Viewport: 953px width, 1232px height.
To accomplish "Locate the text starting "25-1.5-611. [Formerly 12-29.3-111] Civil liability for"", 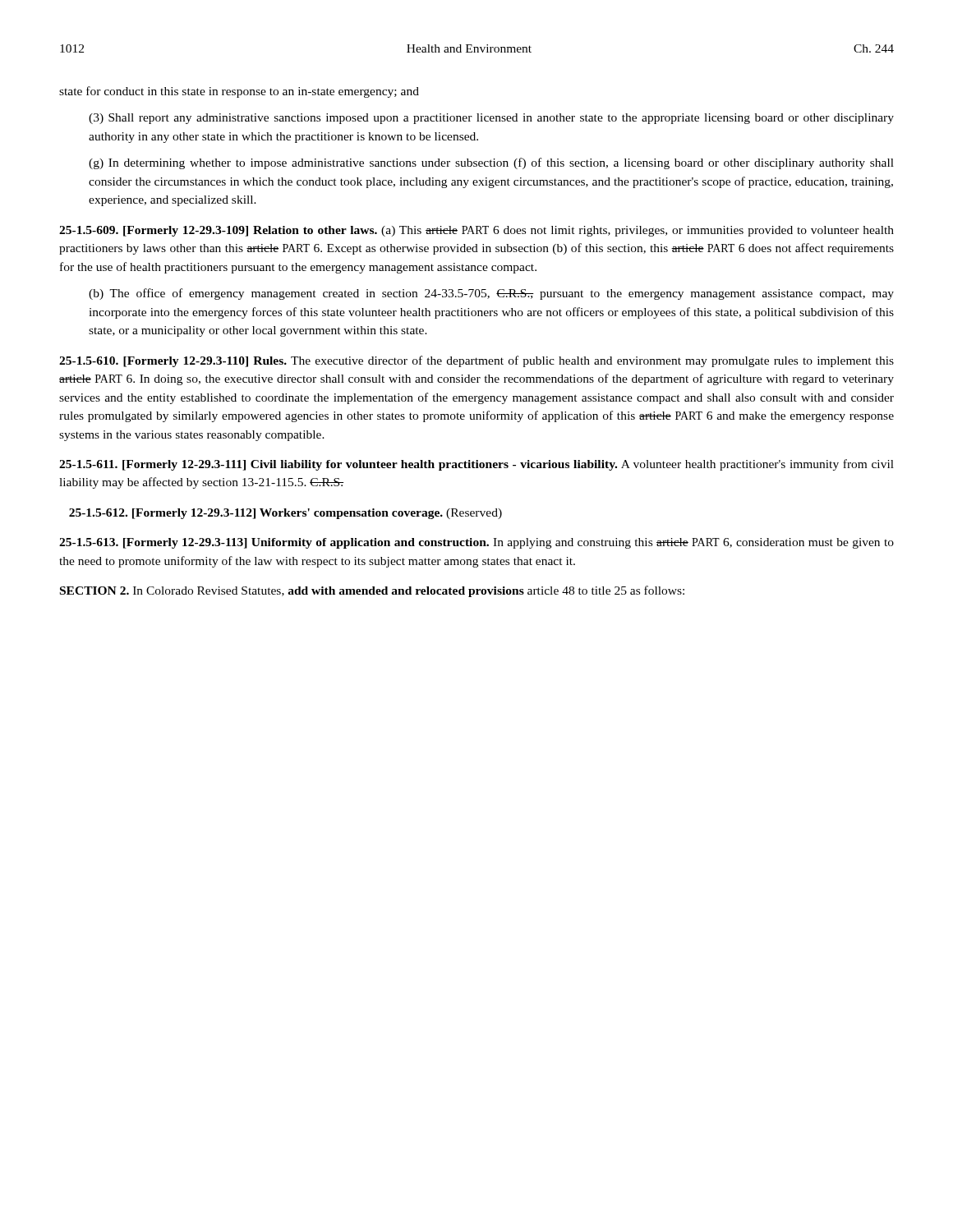I will 476,473.
